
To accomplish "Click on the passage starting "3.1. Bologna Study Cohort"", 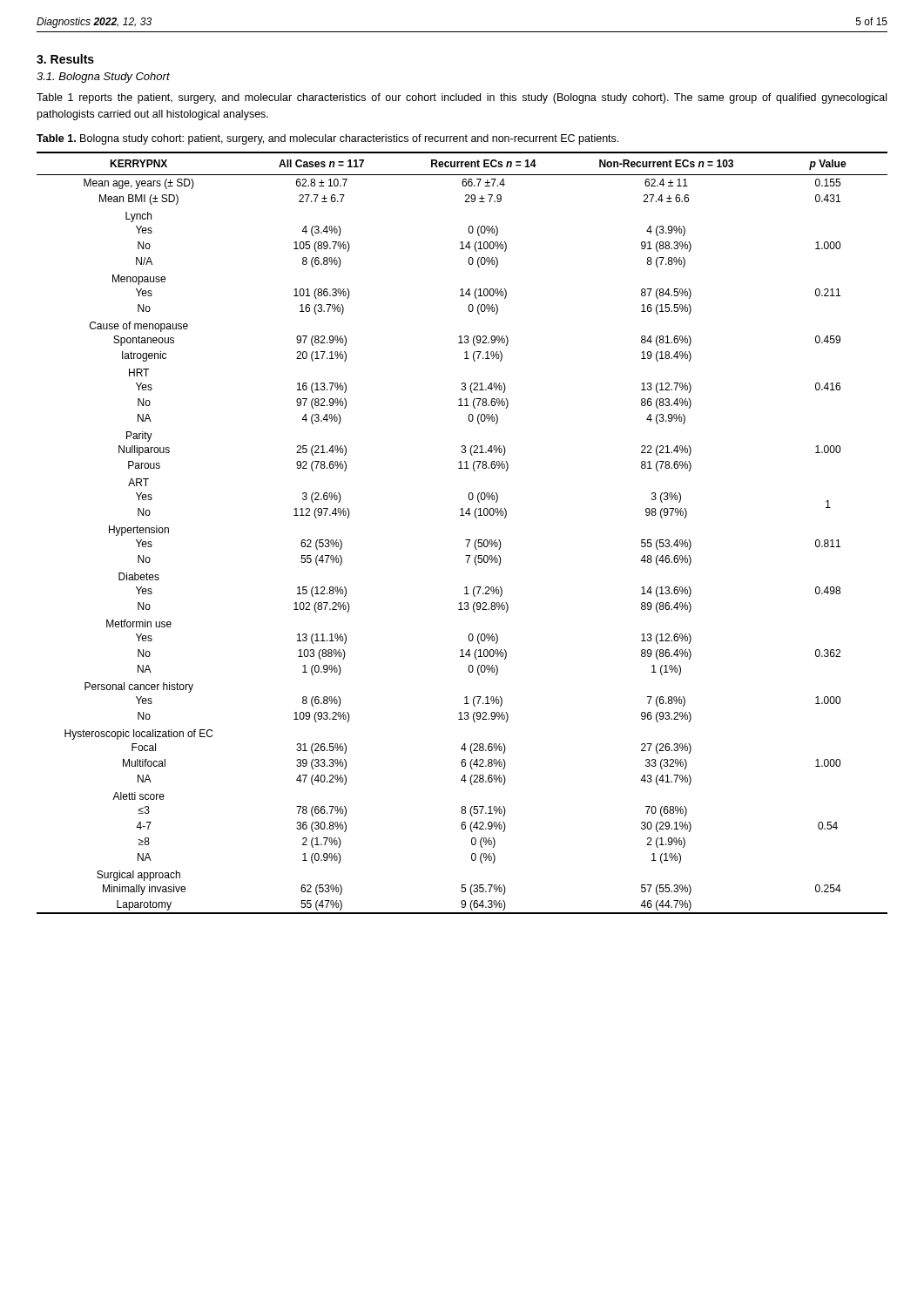I will [x=103, y=76].
